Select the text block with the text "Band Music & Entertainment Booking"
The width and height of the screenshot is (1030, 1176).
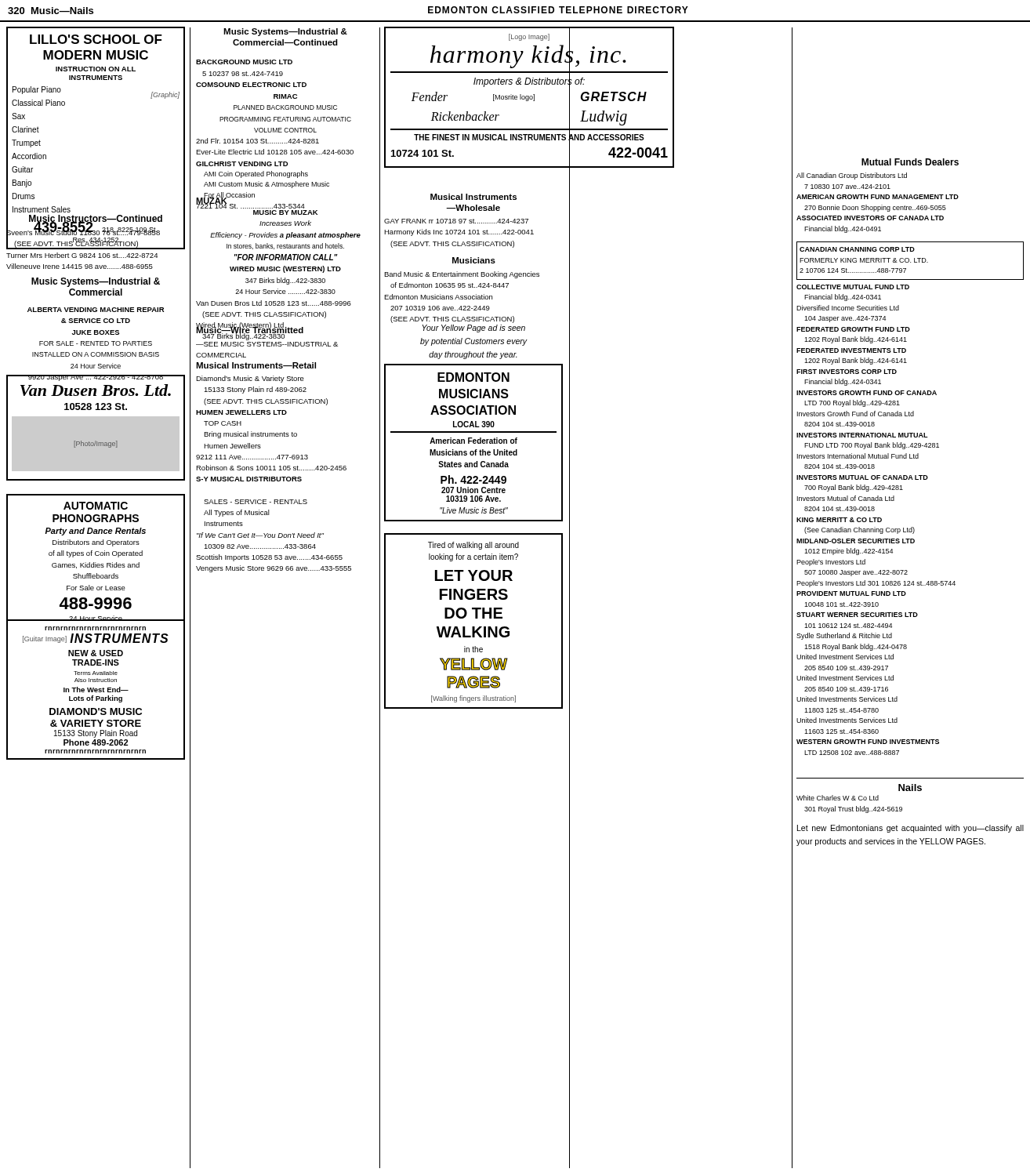(x=462, y=296)
